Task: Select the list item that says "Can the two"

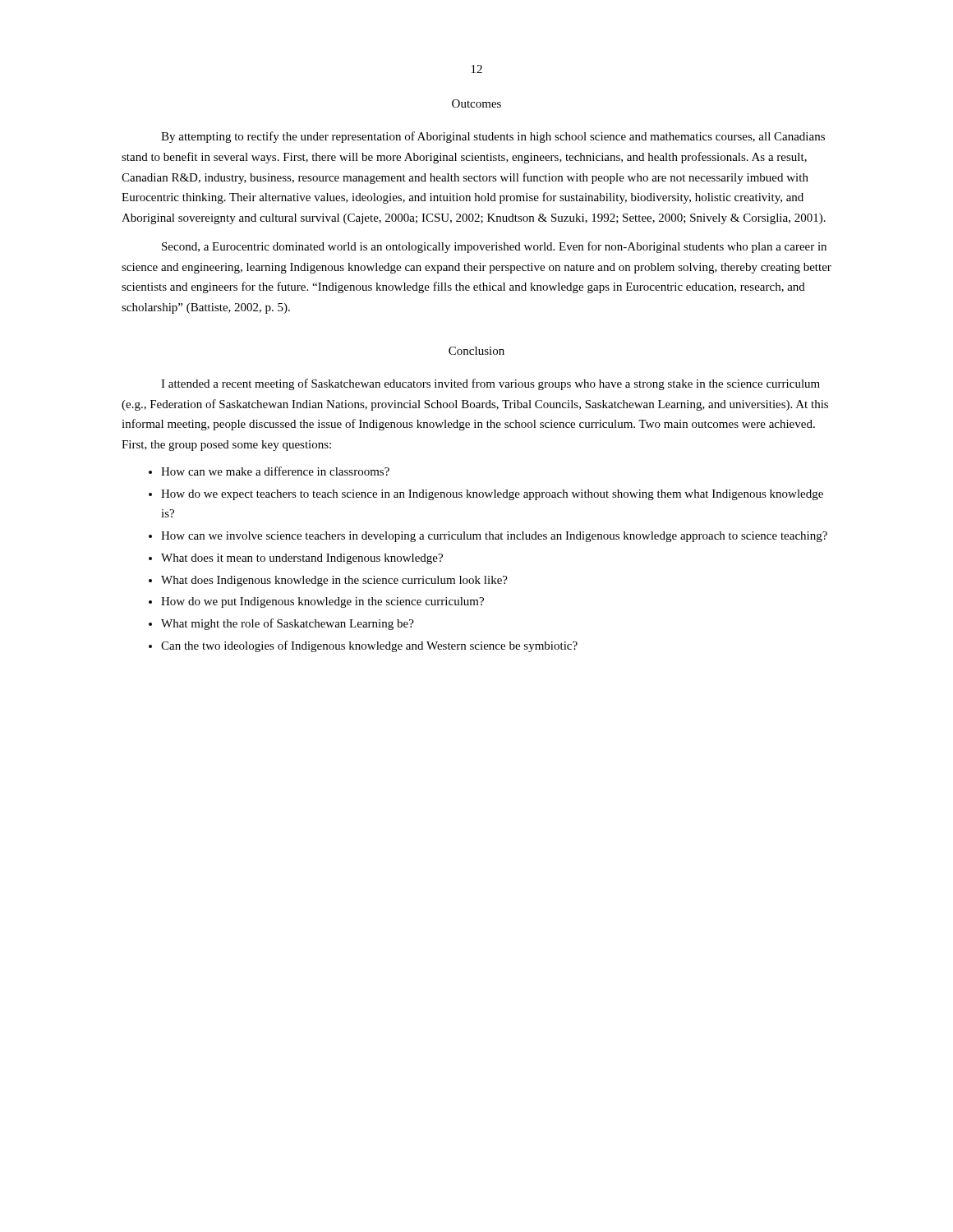Action: click(369, 645)
